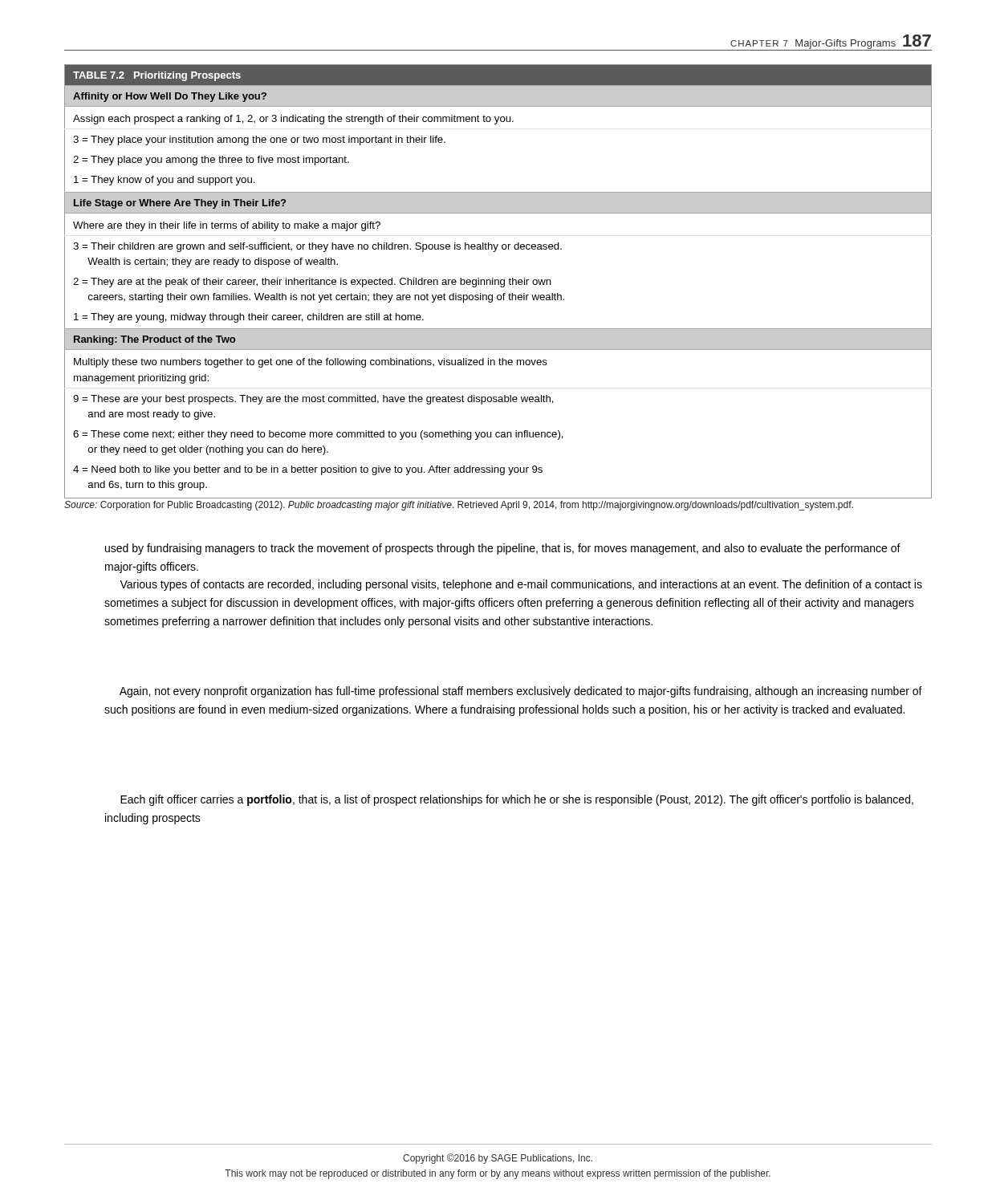Click on the element starting "Again, not every nonprofit organization has full-time"
The height and width of the screenshot is (1204, 996).
[513, 700]
